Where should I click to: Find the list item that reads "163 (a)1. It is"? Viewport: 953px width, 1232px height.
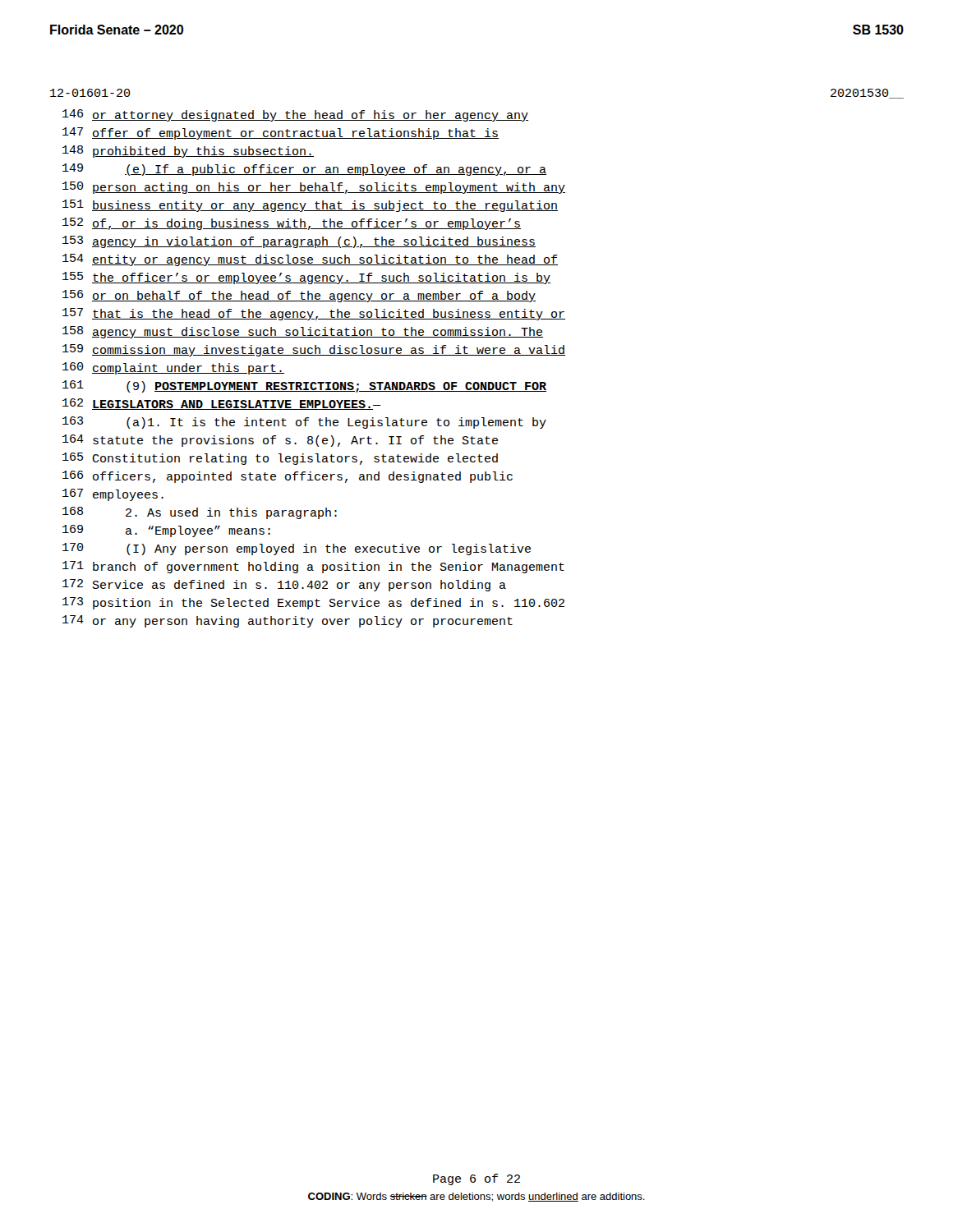pyautogui.click(x=476, y=424)
